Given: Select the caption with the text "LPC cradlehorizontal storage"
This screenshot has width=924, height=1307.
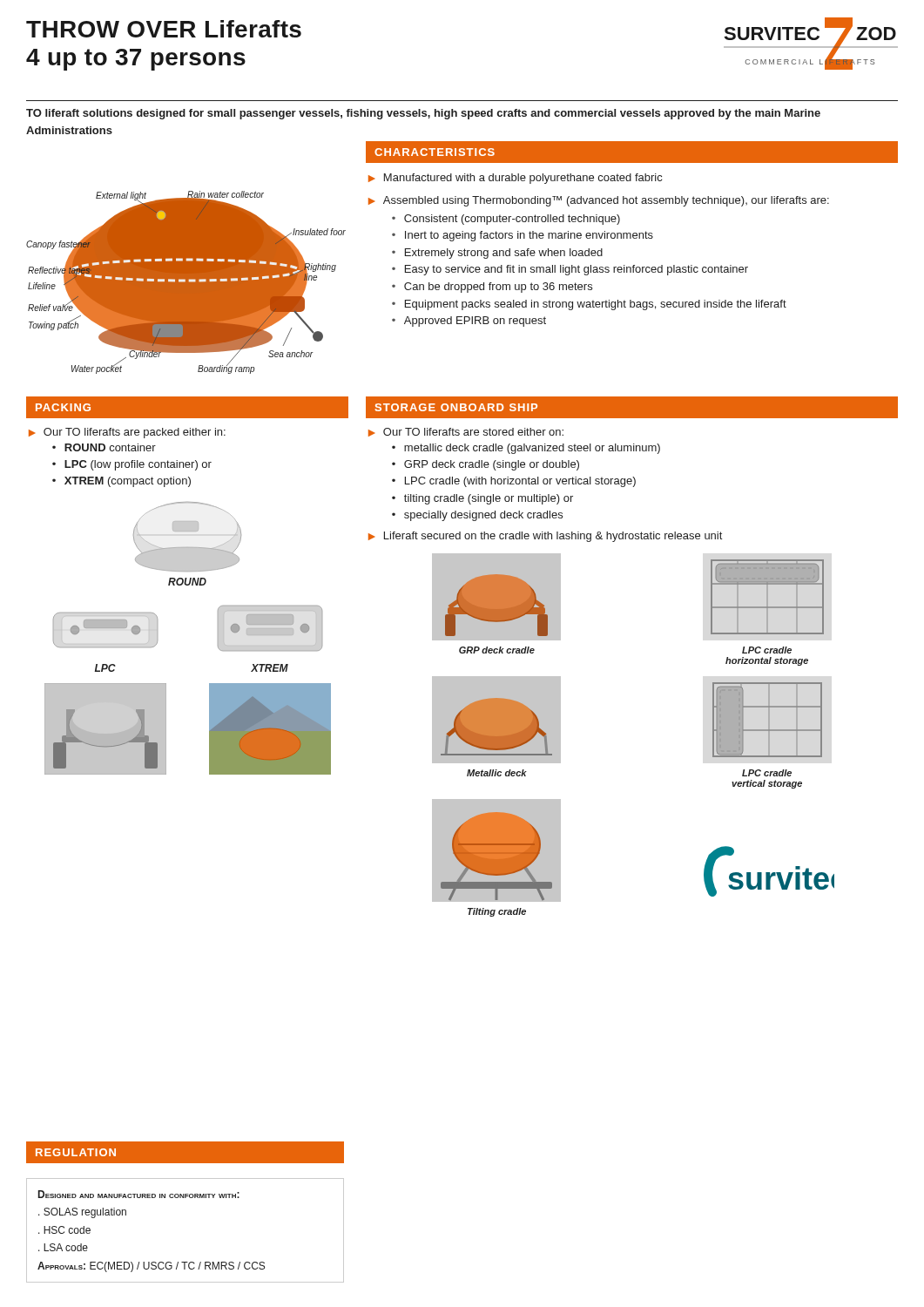Looking at the screenshot, I should (x=767, y=655).
